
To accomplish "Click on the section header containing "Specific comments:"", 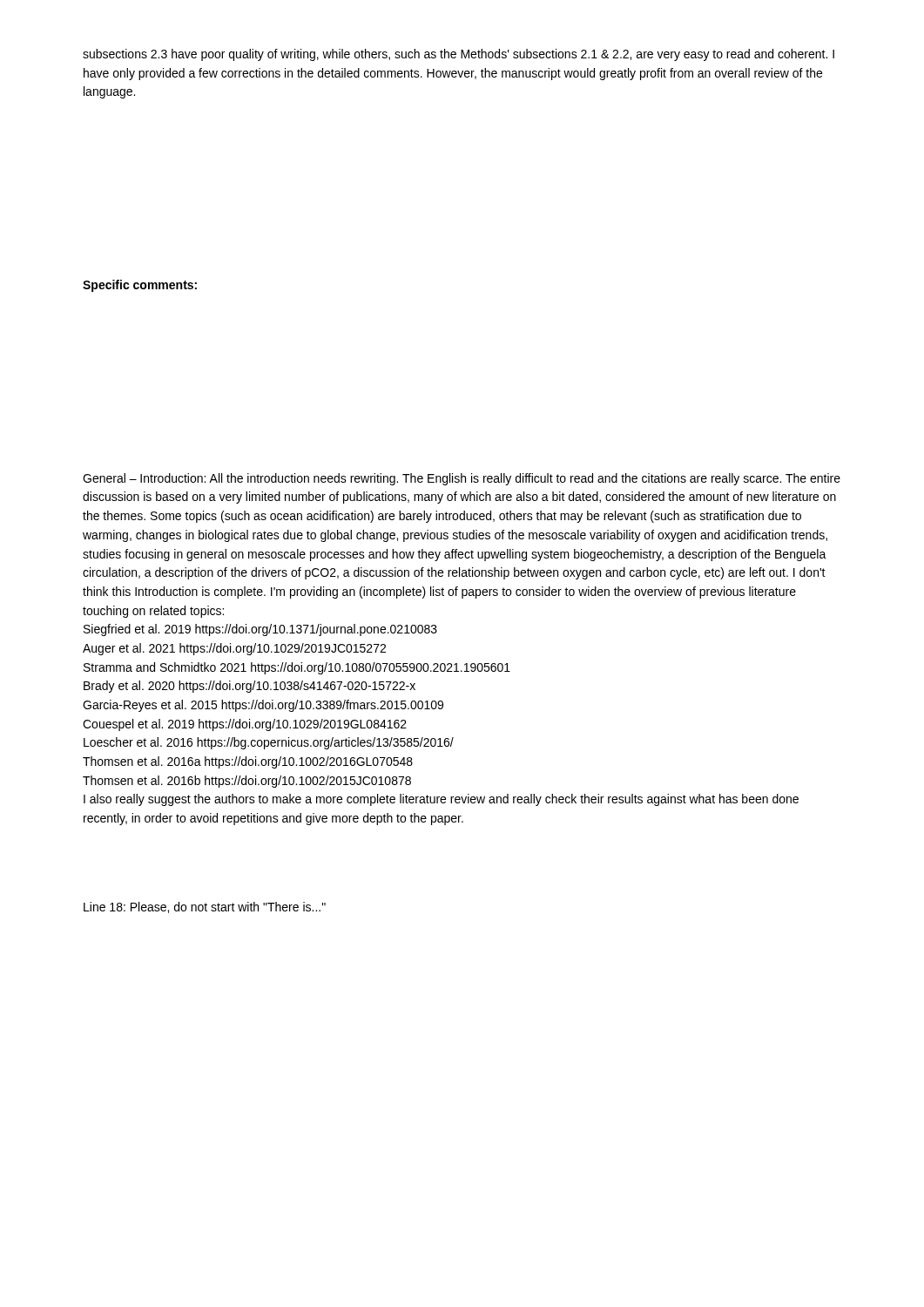I will click(x=140, y=285).
